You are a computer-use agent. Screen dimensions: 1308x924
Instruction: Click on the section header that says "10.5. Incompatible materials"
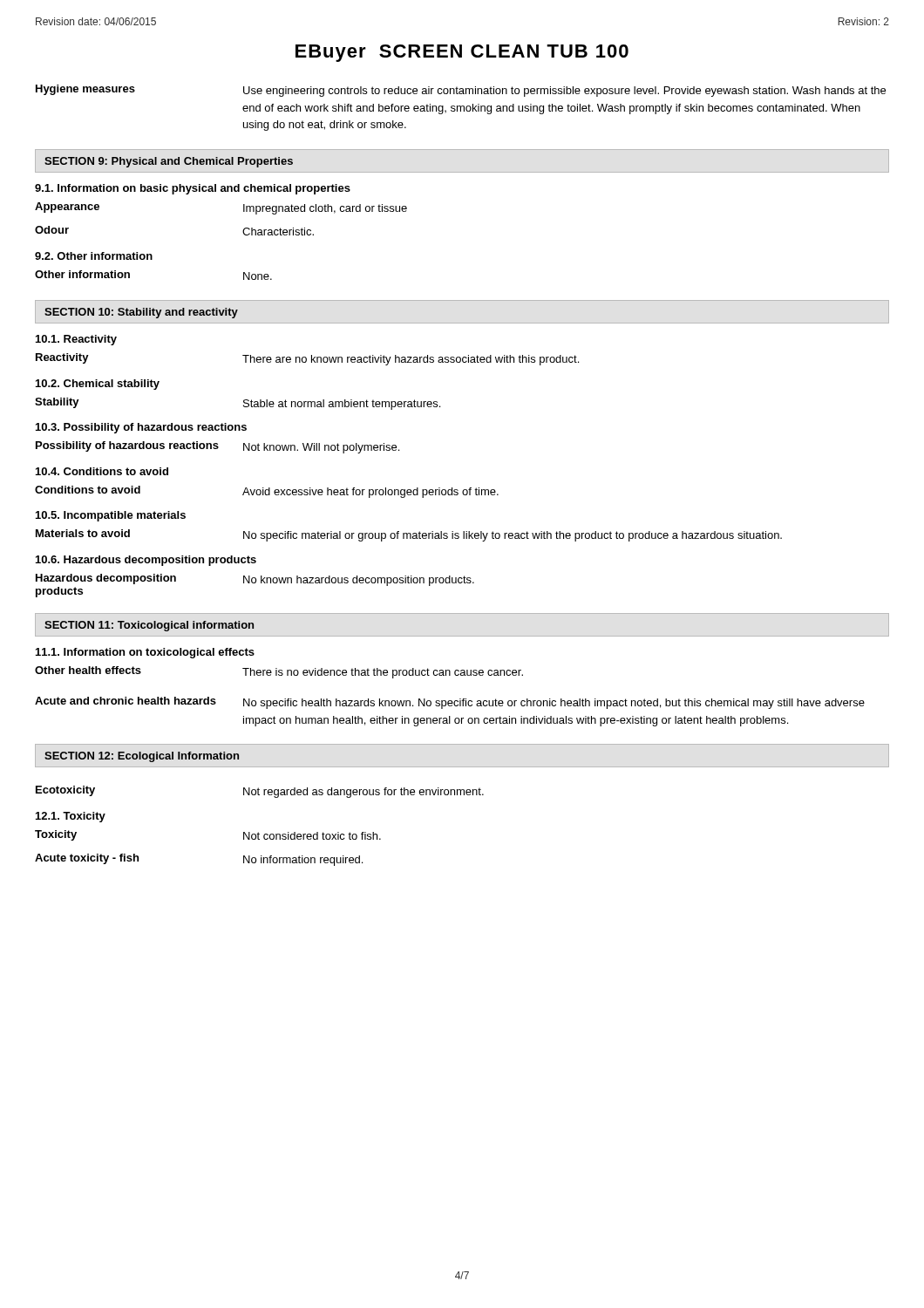(x=110, y=515)
